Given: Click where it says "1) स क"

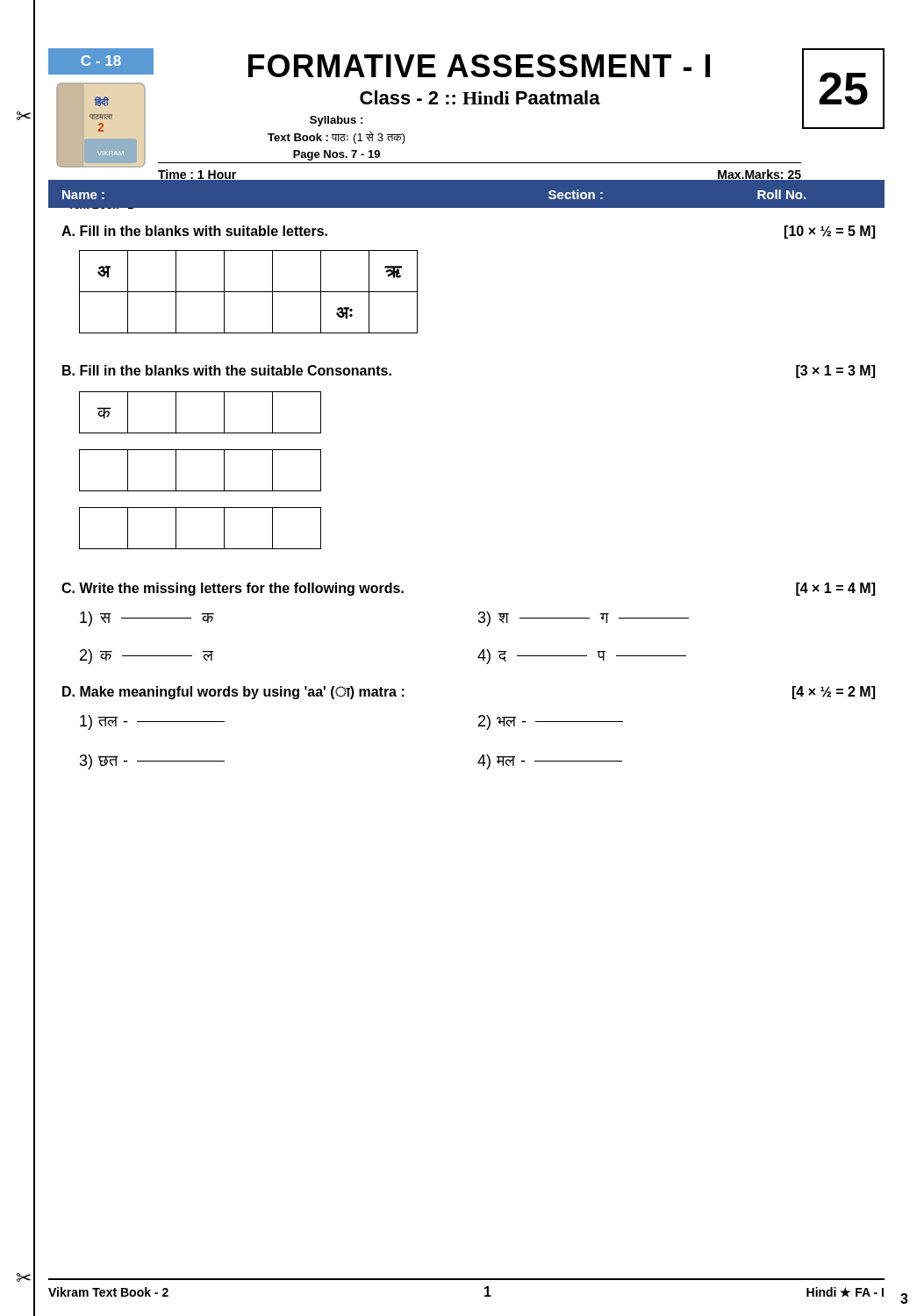Looking at the screenshot, I should click(x=146, y=618).
